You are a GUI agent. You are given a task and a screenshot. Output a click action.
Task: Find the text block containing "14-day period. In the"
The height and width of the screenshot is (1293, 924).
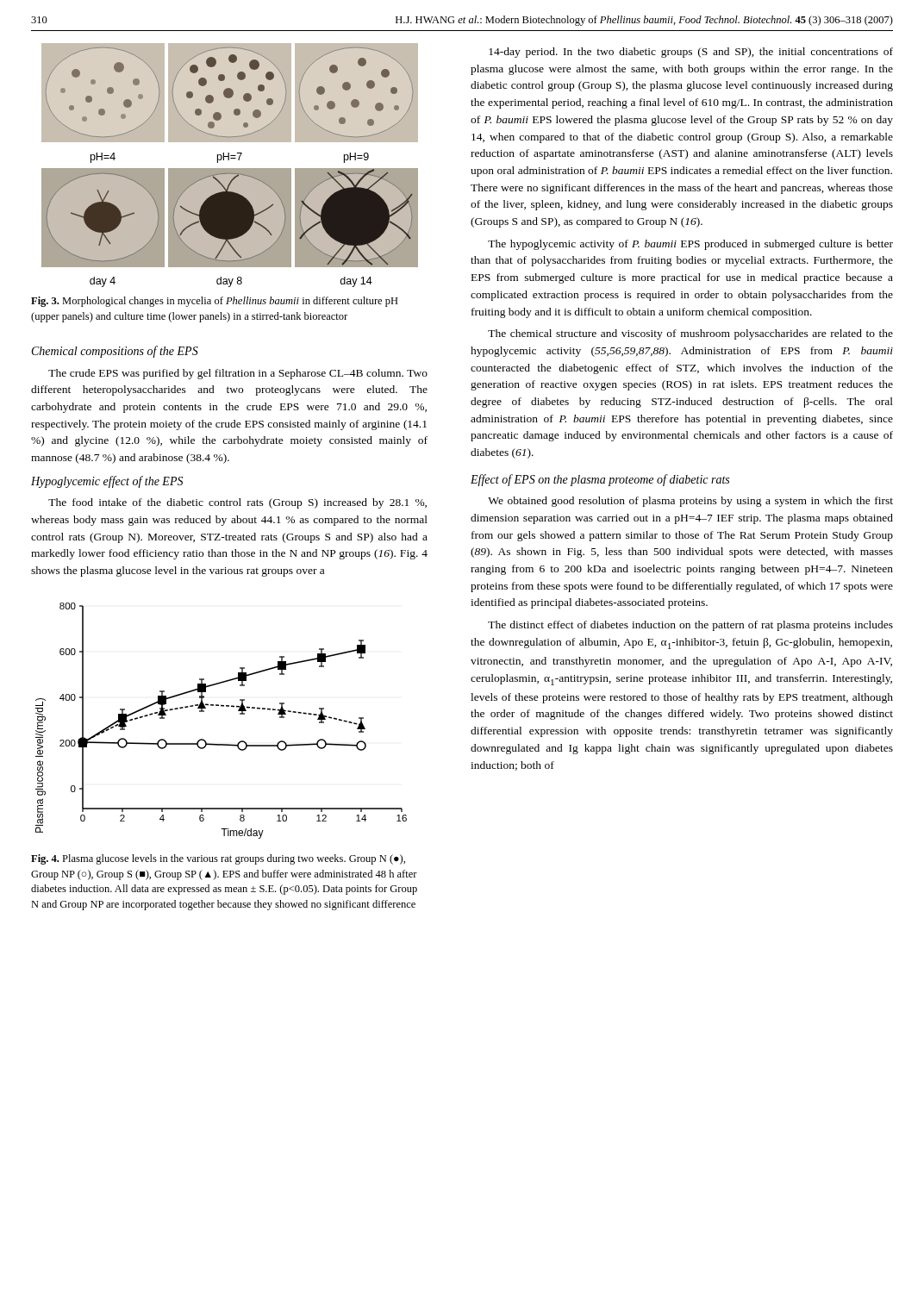point(682,136)
